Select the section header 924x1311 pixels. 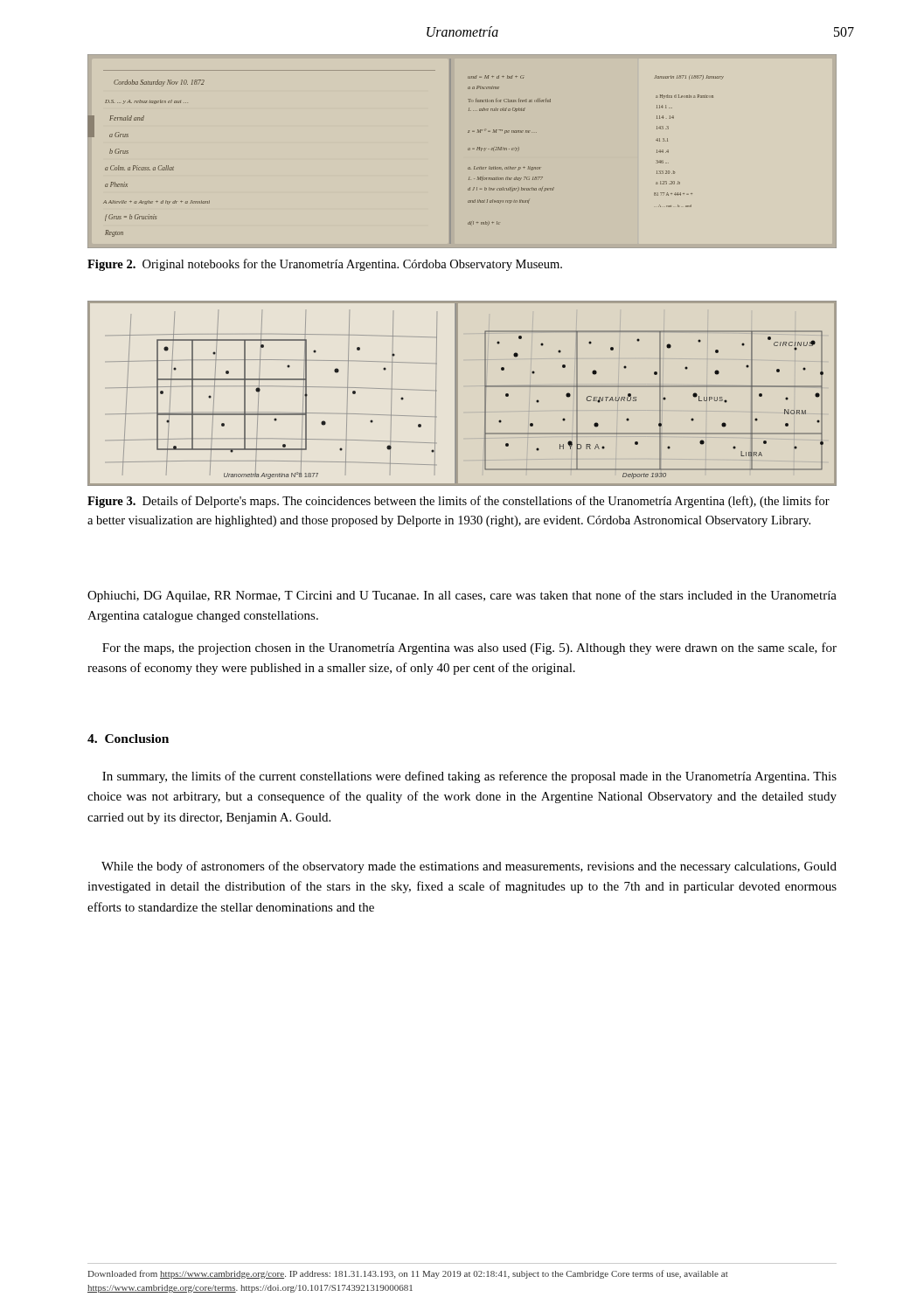pos(128,738)
